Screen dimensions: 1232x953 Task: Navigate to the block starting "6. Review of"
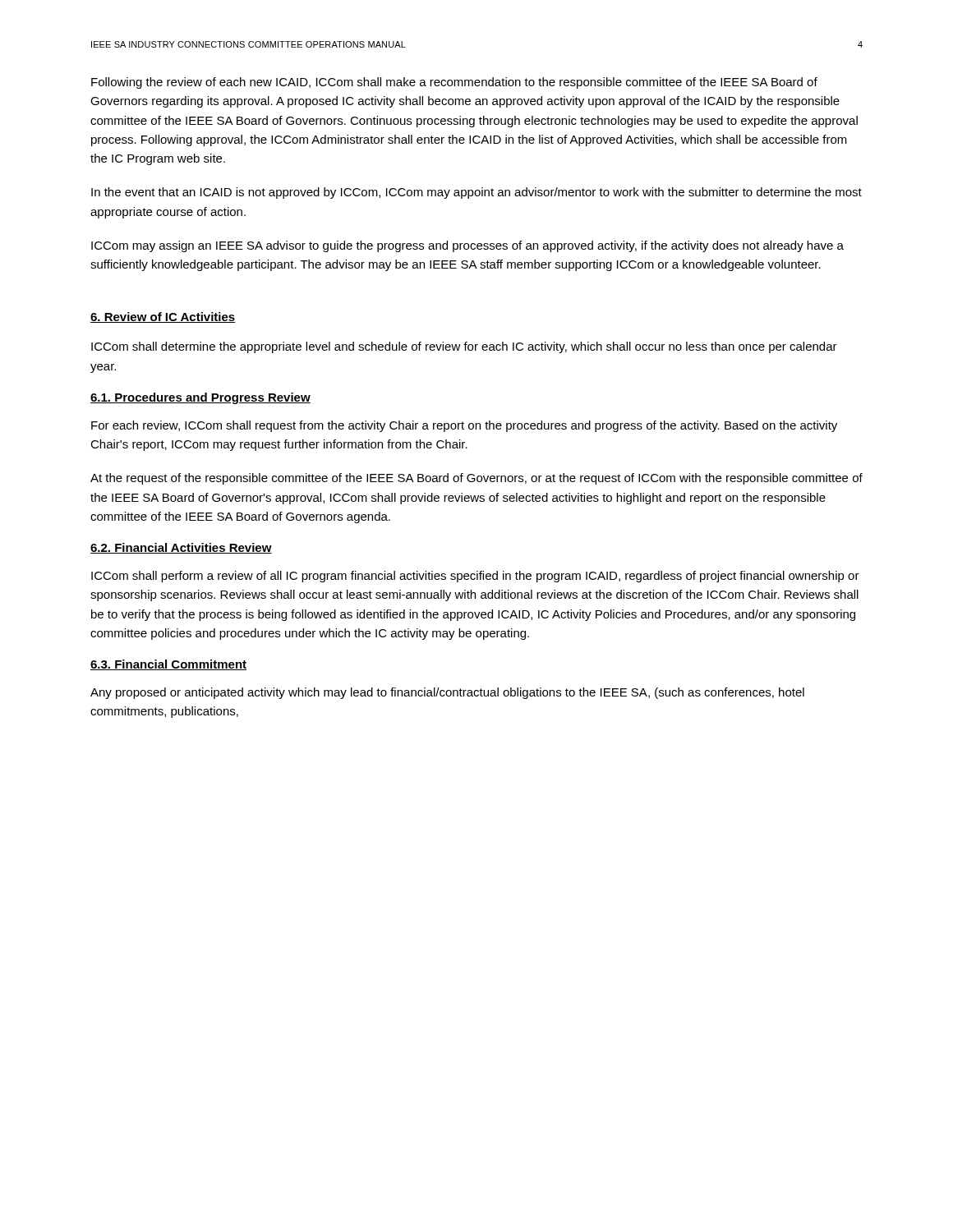pyautogui.click(x=163, y=317)
